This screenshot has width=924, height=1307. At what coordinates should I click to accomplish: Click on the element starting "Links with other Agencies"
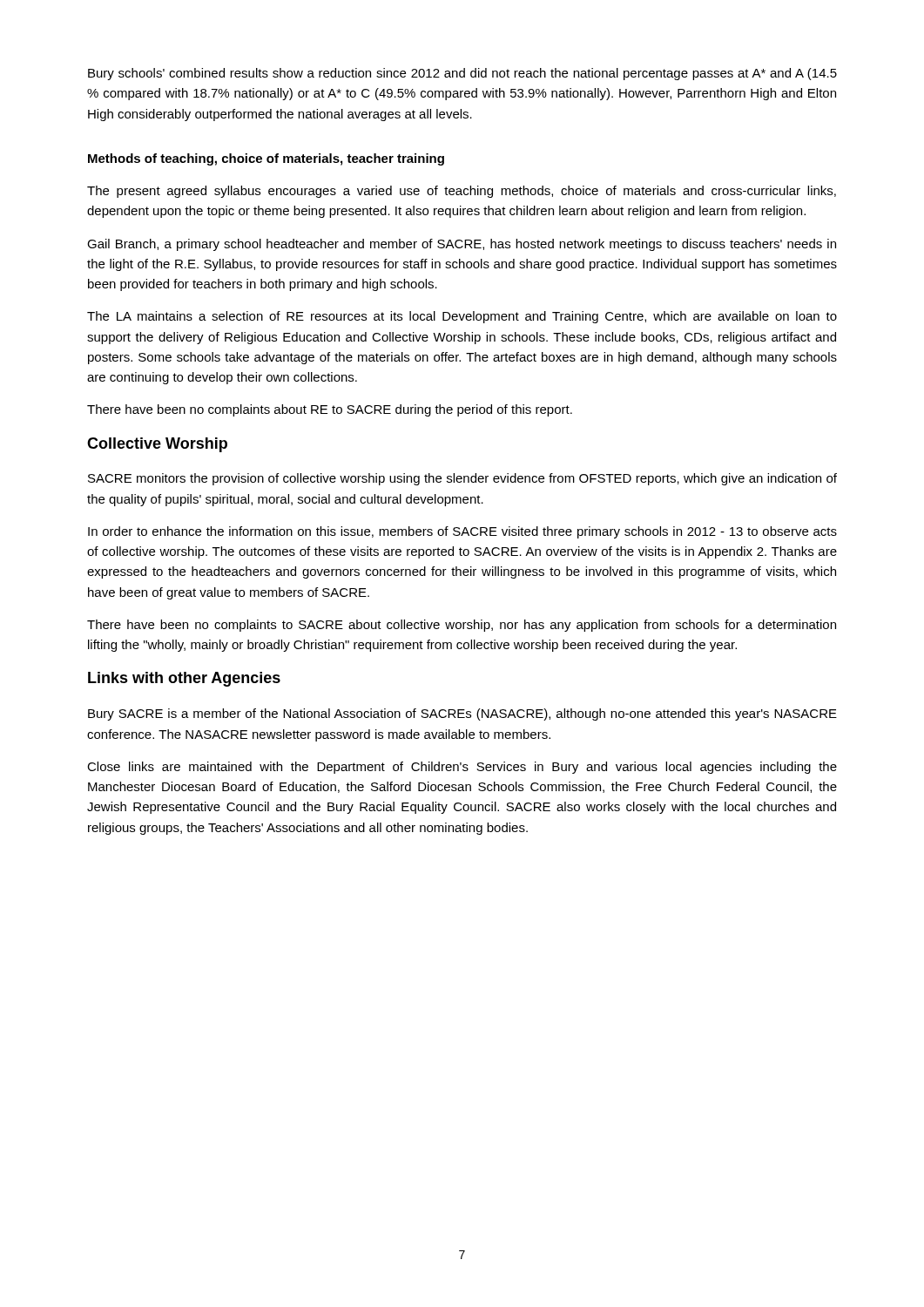pyautogui.click(x=184, y=679)
